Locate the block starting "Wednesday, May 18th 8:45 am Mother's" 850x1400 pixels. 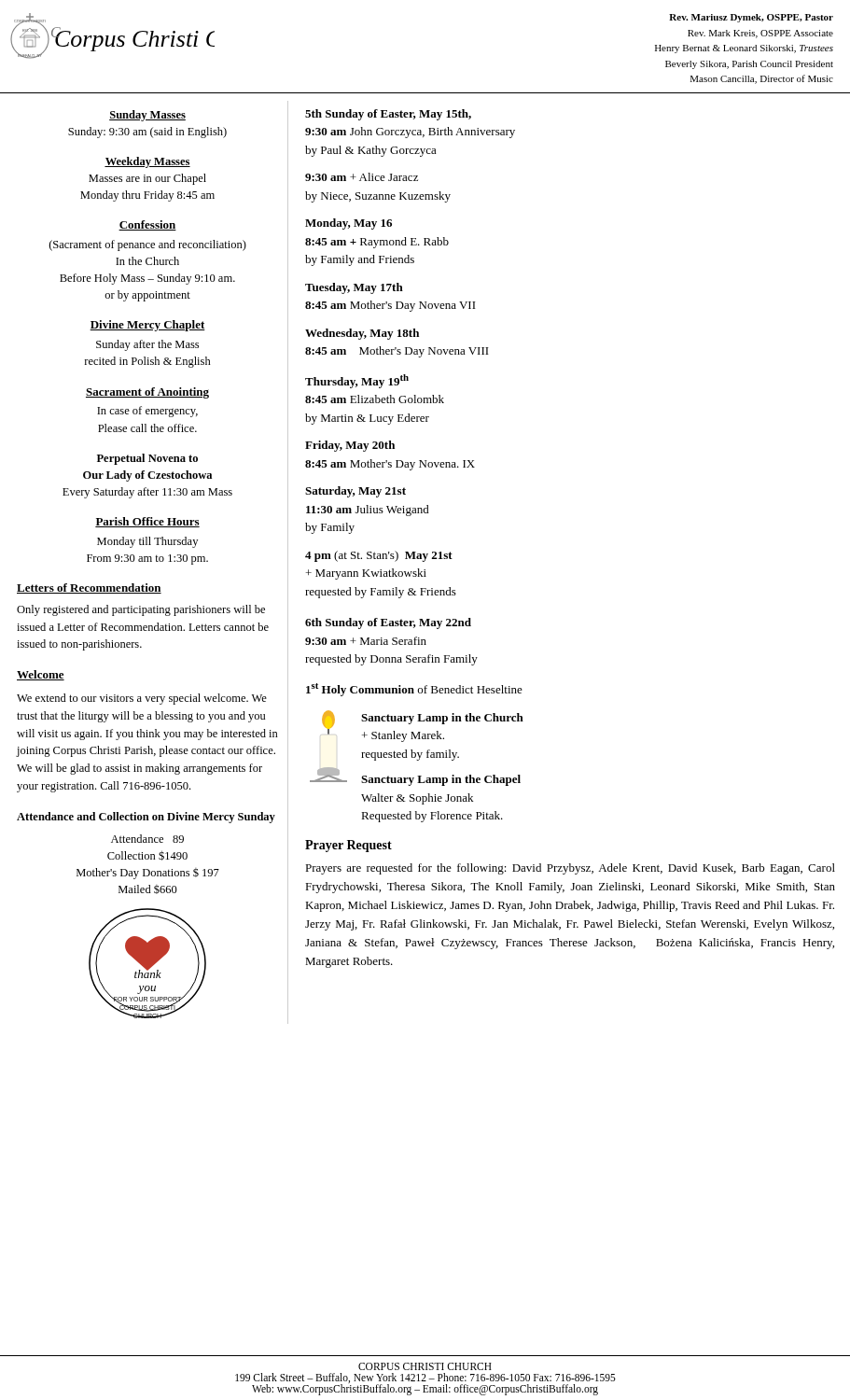click(x=397, y=341)
